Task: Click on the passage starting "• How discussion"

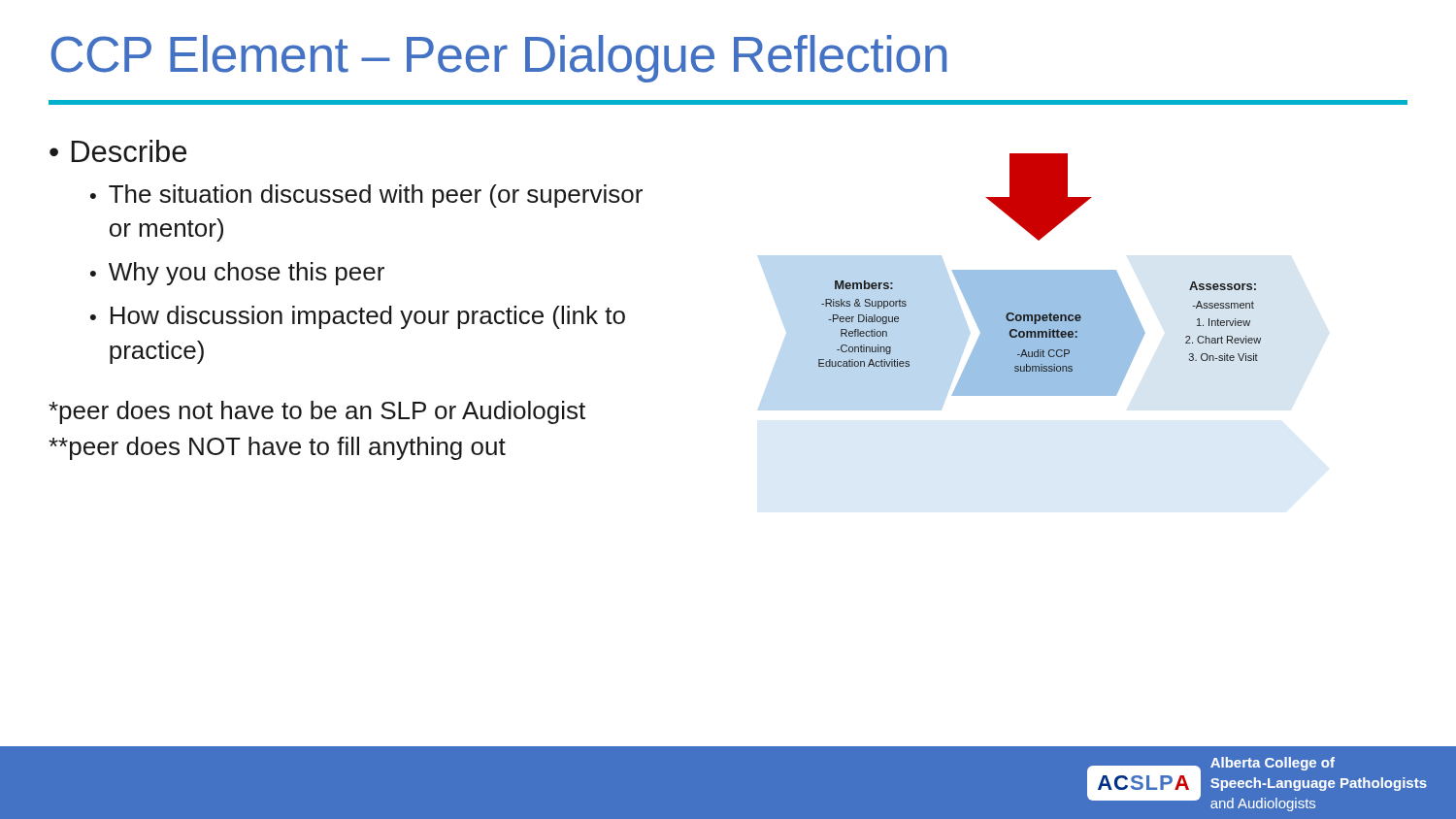Action: (x=370, y=333)
